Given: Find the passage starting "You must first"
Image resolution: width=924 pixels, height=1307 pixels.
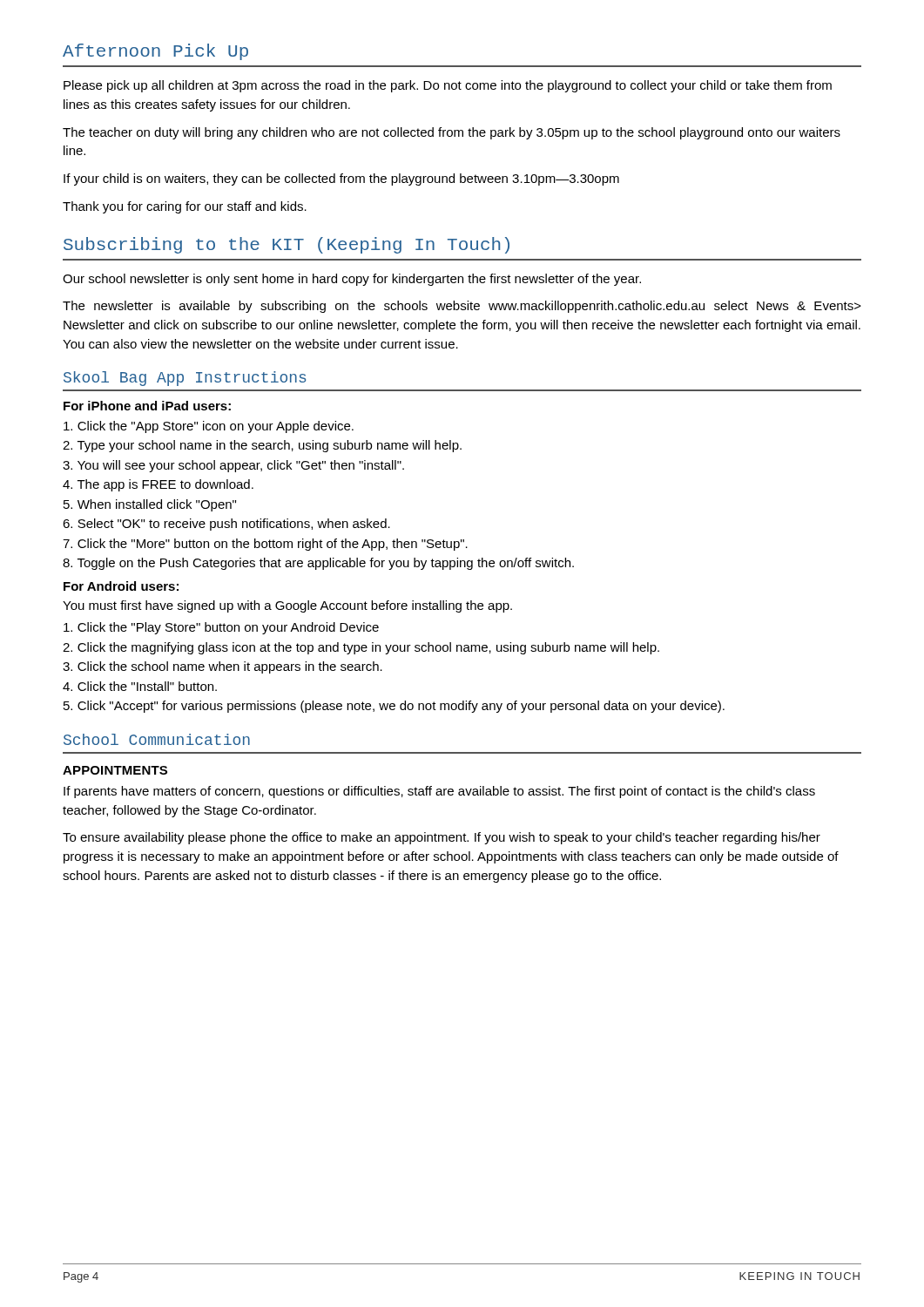Looking at the screenshot, I should point(288,605).
